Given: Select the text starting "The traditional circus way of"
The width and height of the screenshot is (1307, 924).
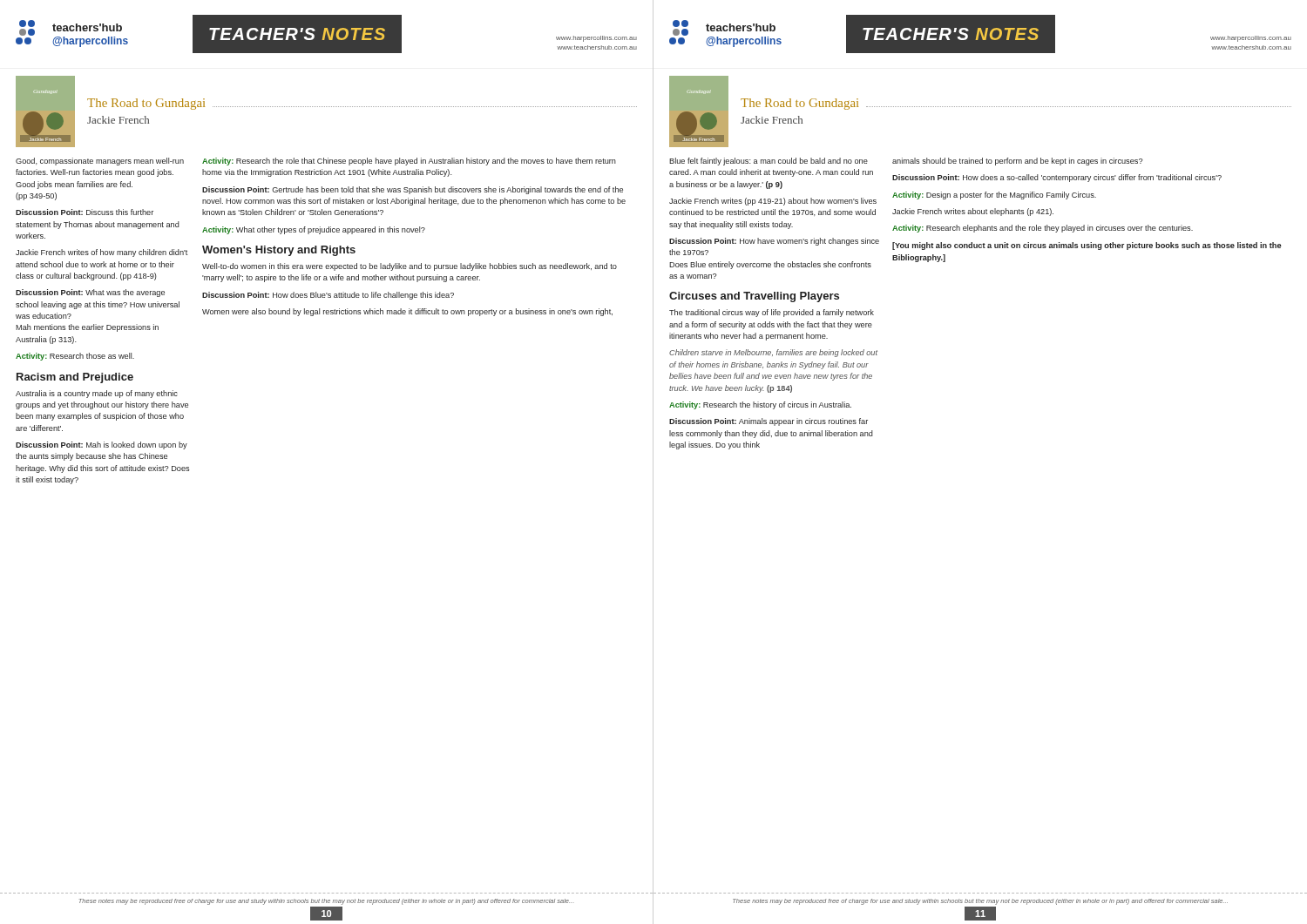Looking at the screenshot, I should click(772, 325).
